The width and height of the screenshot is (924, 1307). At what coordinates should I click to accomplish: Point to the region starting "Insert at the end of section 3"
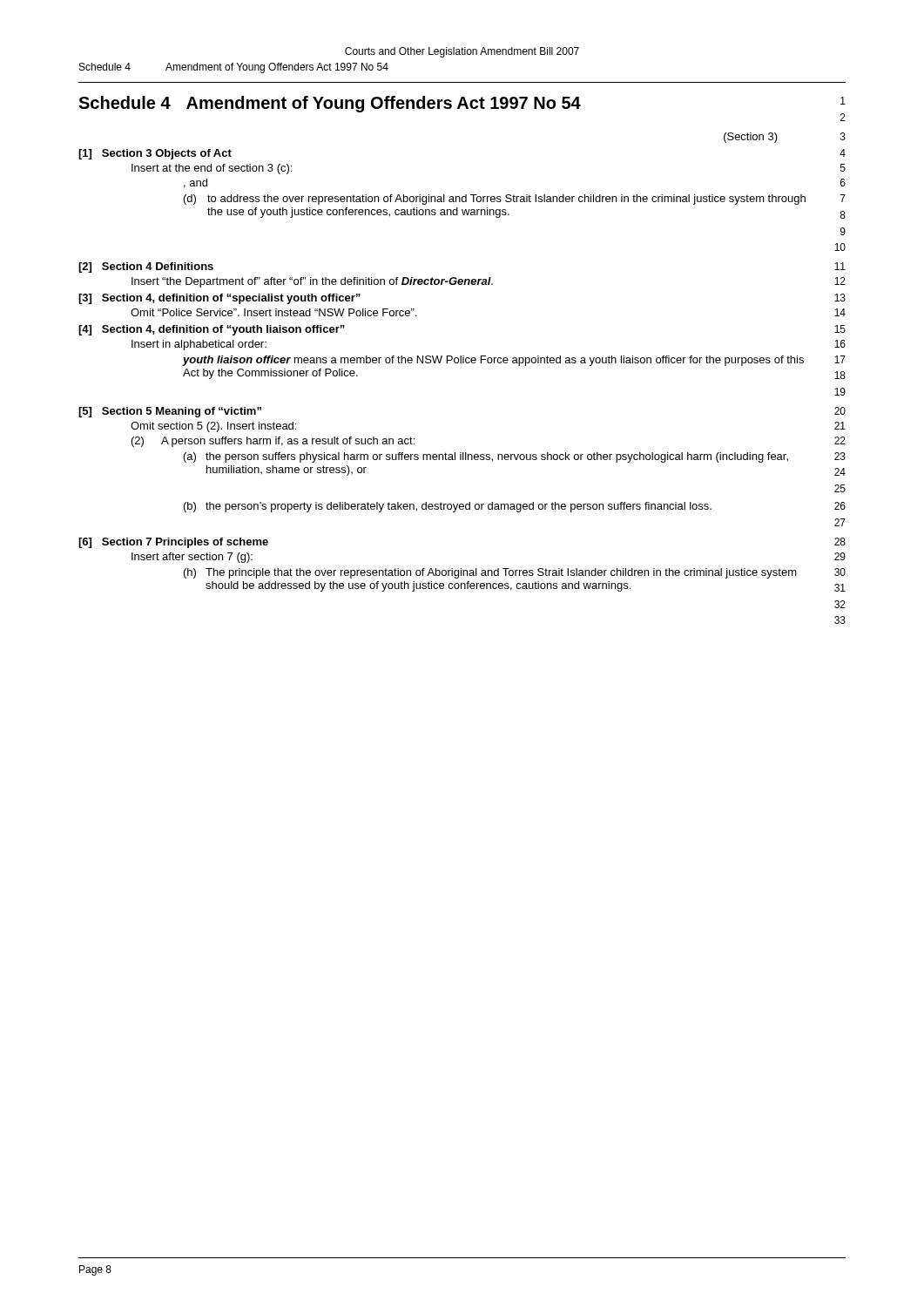(212, 168)
